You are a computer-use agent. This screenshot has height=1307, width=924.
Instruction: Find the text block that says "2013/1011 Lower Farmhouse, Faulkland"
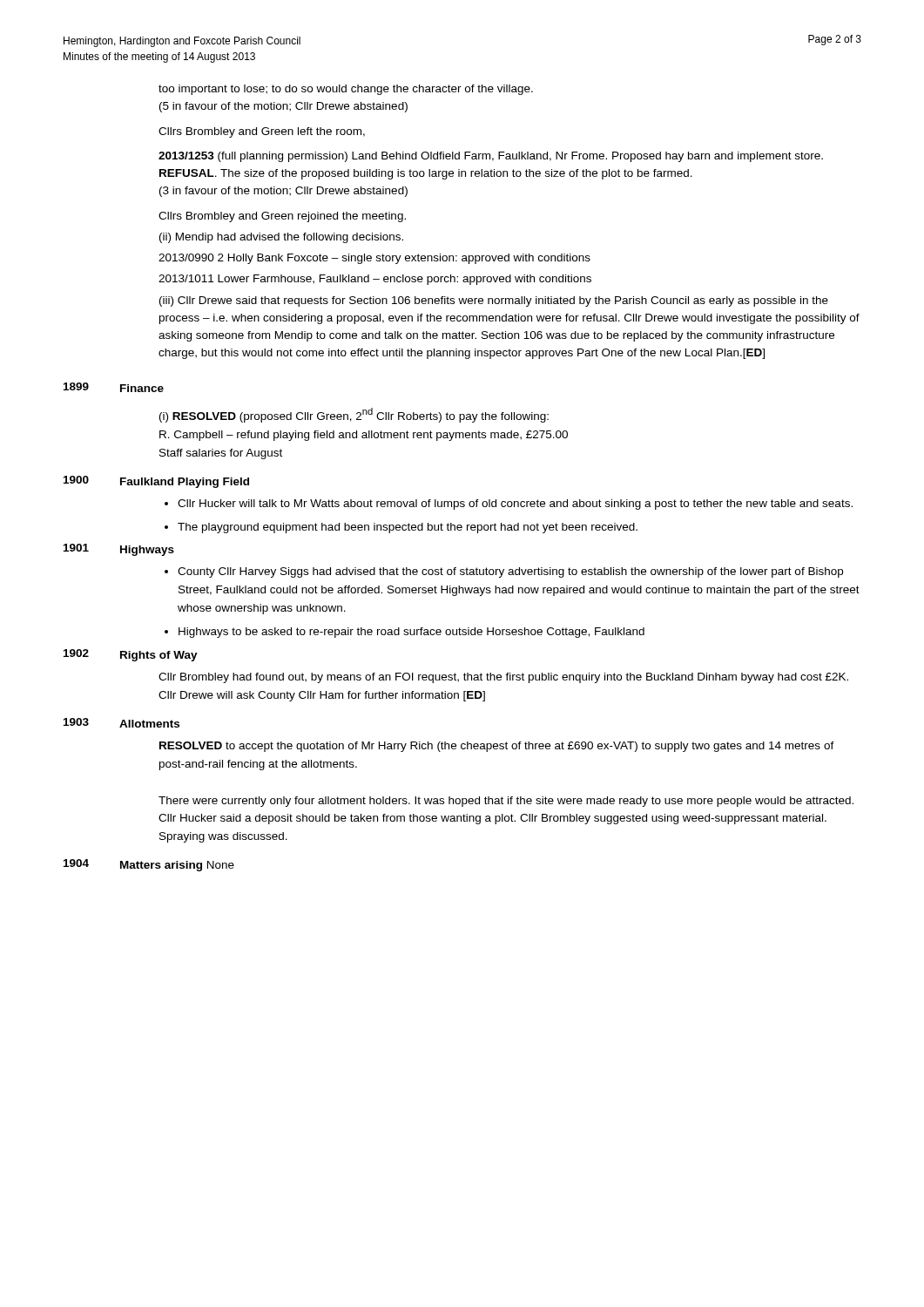[375, 279]
